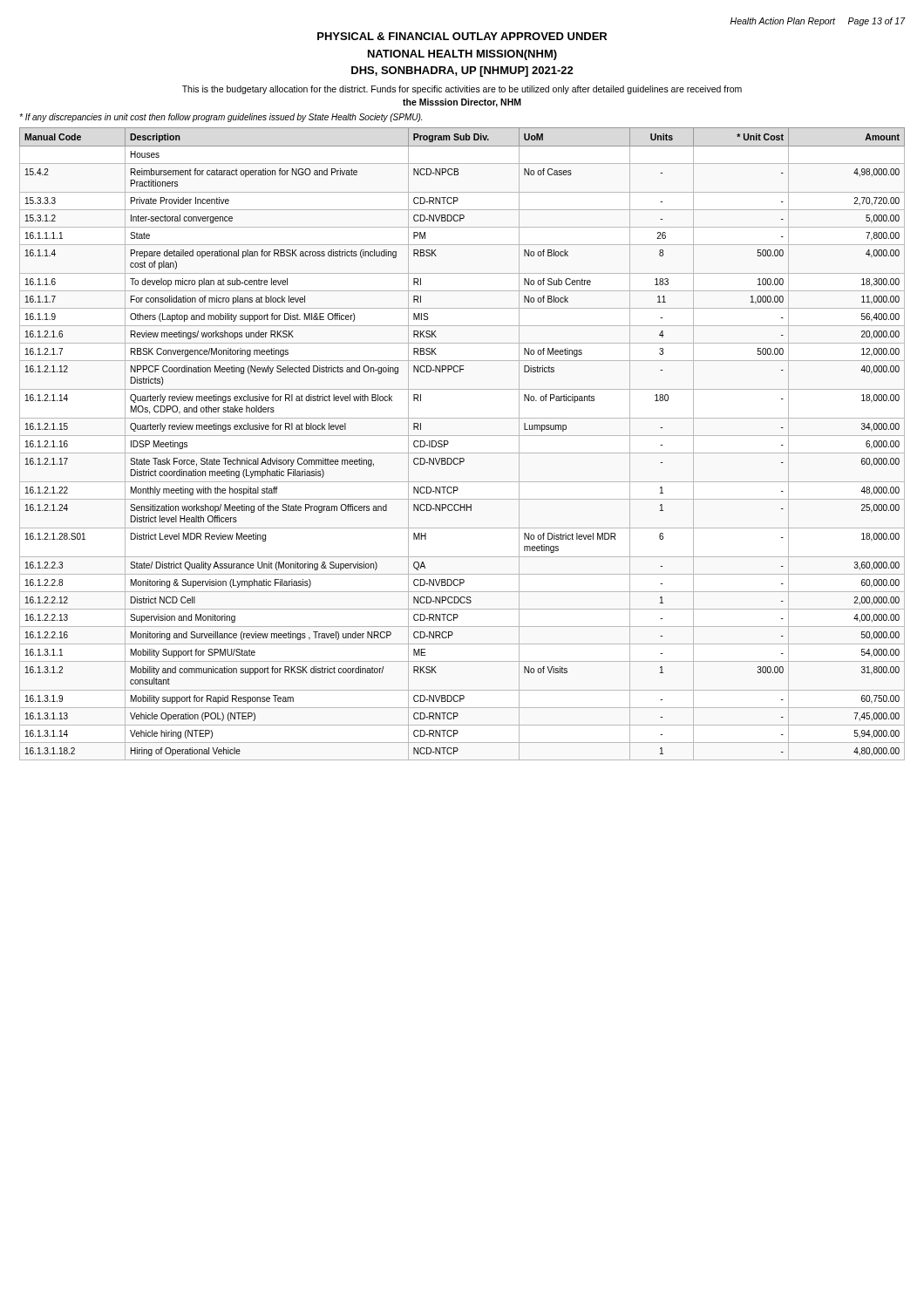Select the title
This screenshot has height=1308, width=924.
(462, 53)
